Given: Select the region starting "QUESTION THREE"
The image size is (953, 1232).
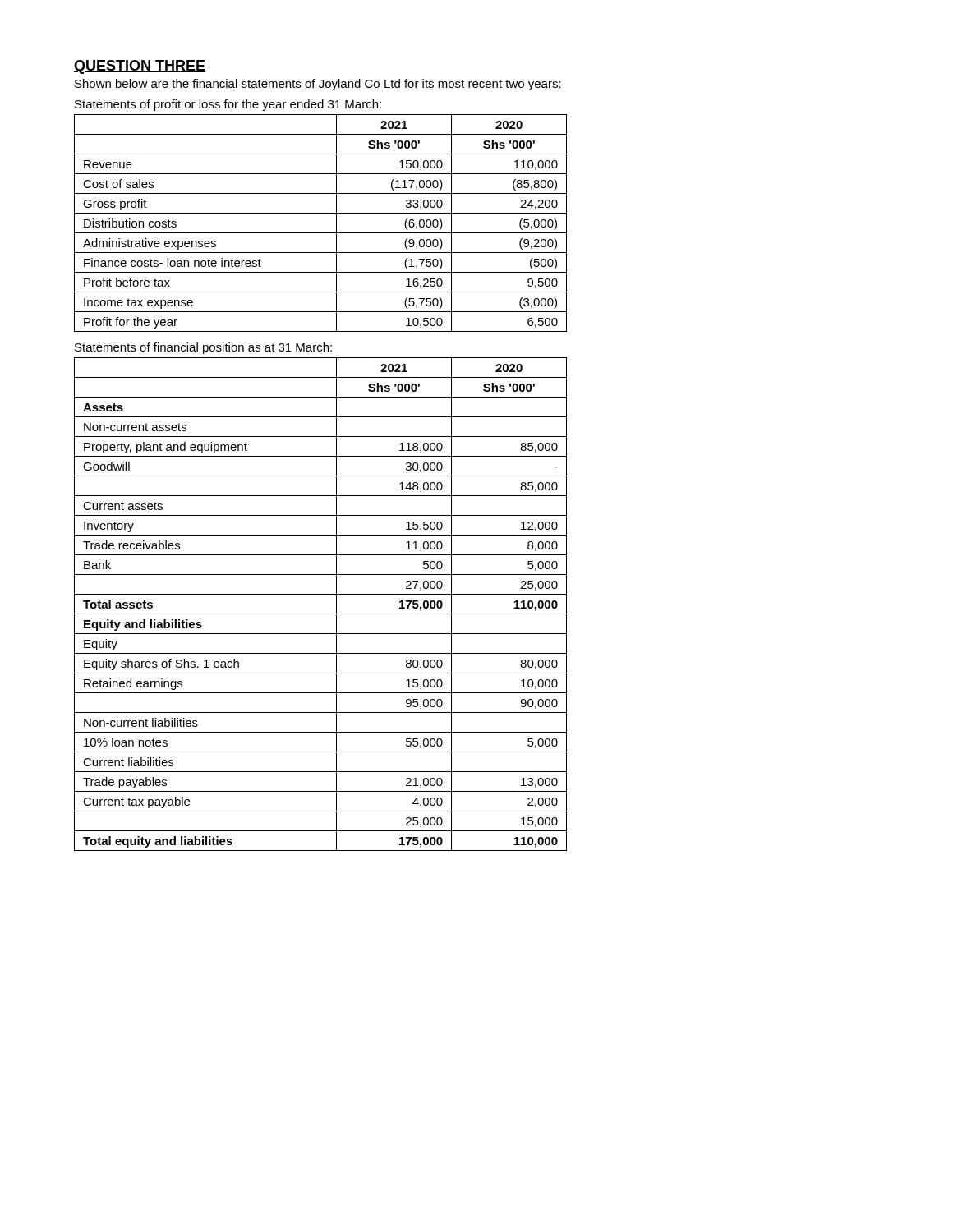Looking at the screenshot, I should 140,66.
